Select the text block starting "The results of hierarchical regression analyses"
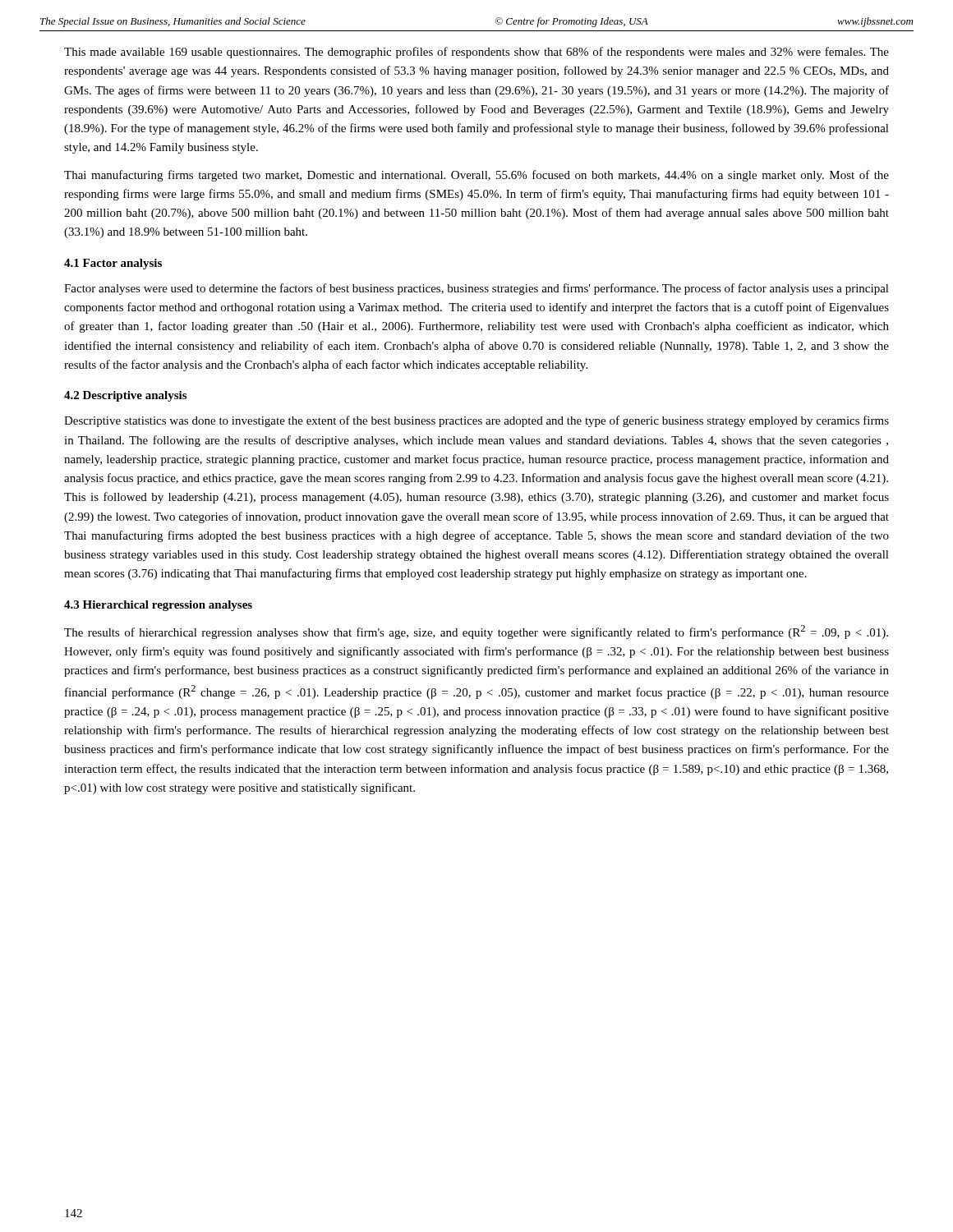Screen dimensions: 1232x953 (x=476, y=709)
